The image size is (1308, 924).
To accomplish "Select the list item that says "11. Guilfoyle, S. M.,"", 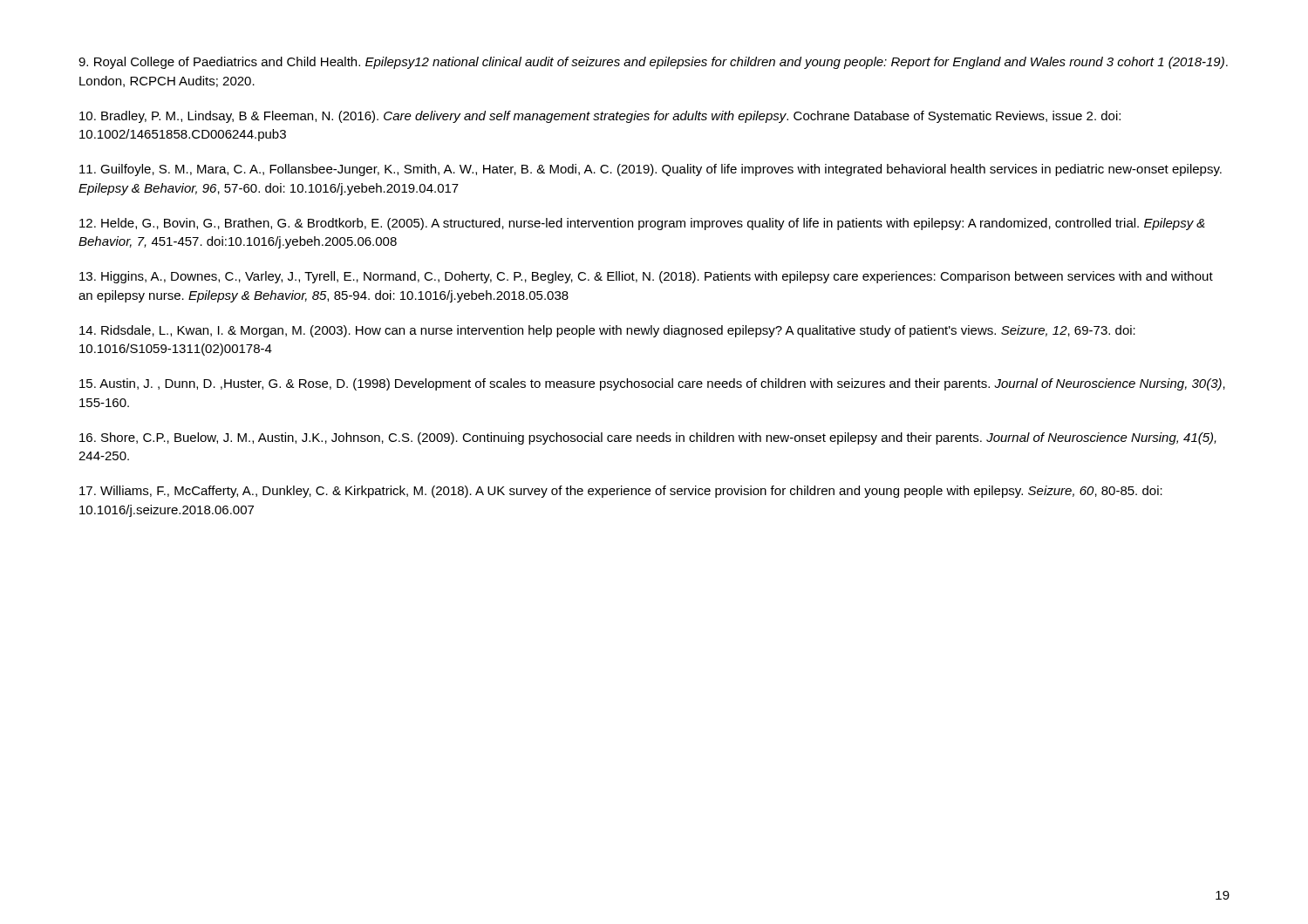I will tap(651, 178).
